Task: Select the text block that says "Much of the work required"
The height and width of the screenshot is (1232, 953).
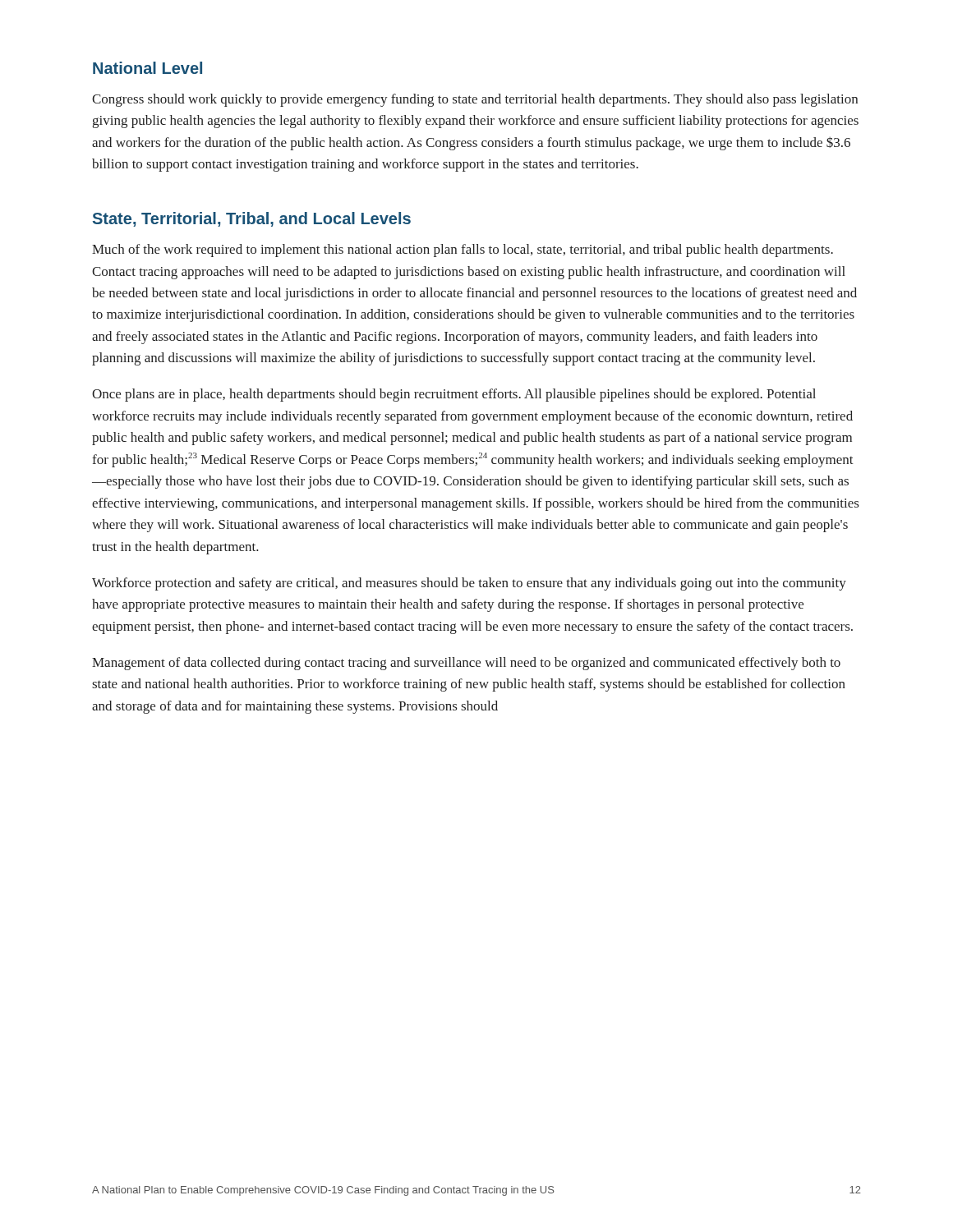Action: (x=475, y=304)
